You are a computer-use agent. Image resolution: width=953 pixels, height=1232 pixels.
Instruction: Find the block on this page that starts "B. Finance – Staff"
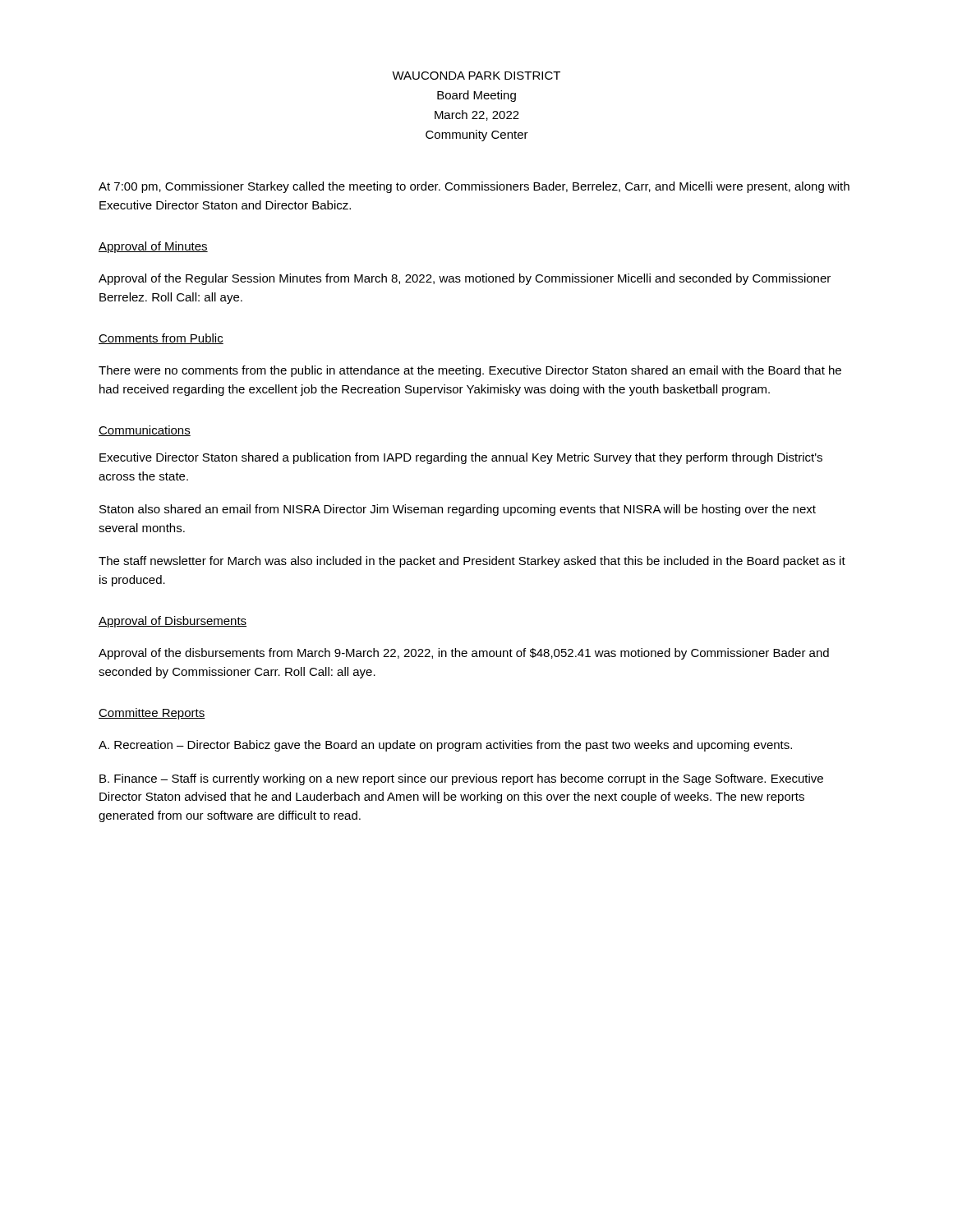coord(461,796)
